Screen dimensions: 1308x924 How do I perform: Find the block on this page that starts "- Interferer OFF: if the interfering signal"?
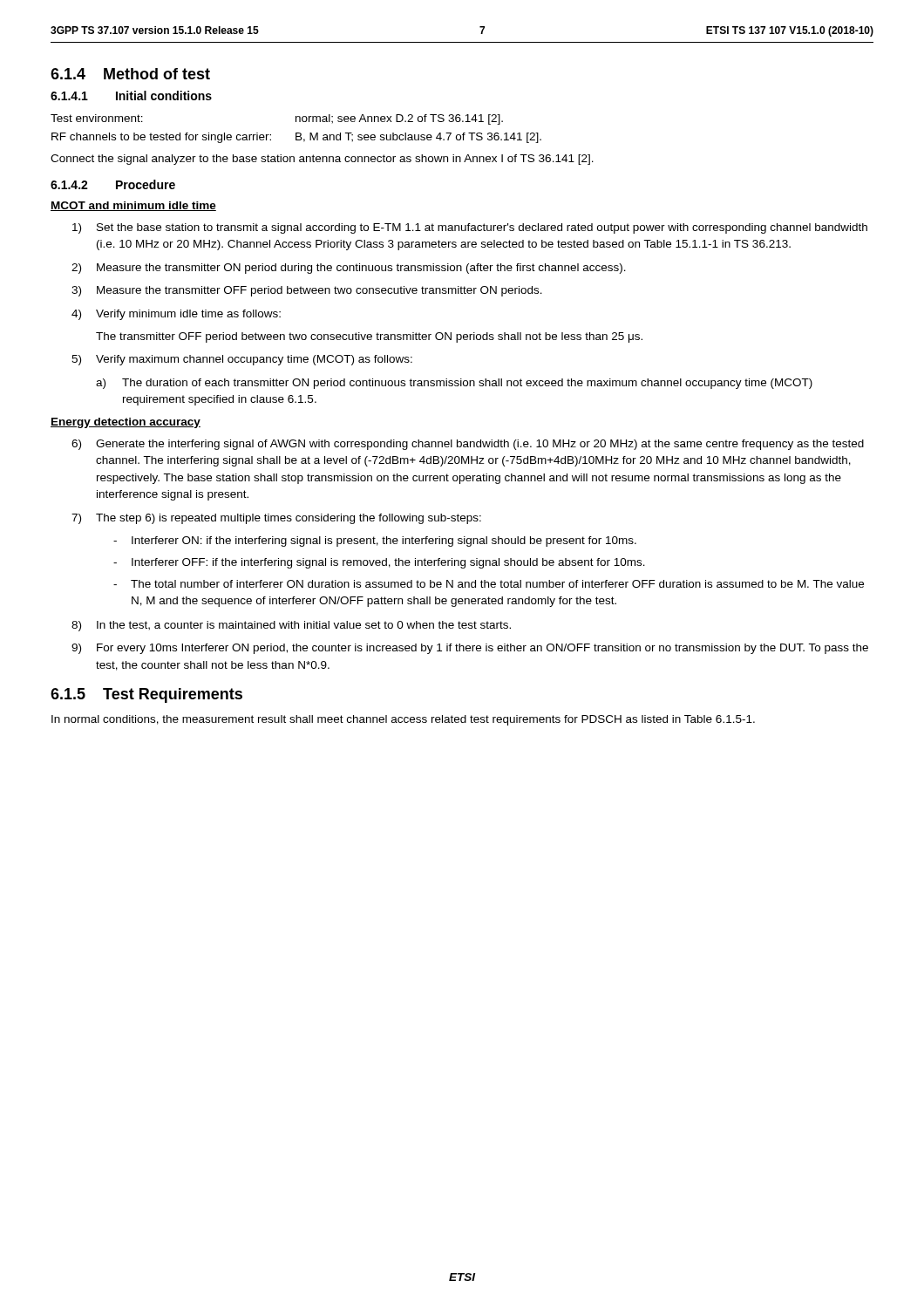coord(493,562)
